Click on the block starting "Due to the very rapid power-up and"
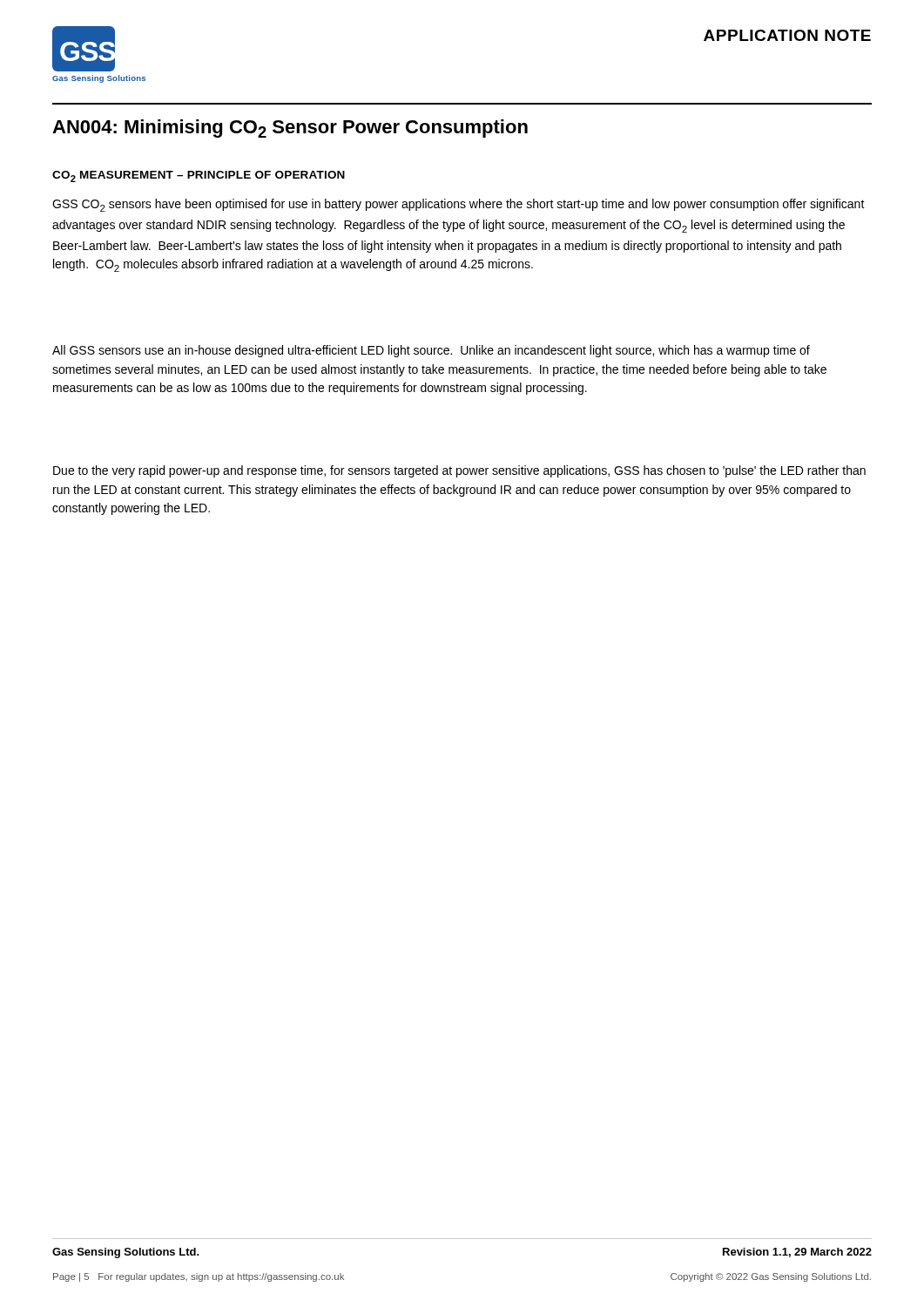The image size is (924, 1307). [x=459, y=489]
